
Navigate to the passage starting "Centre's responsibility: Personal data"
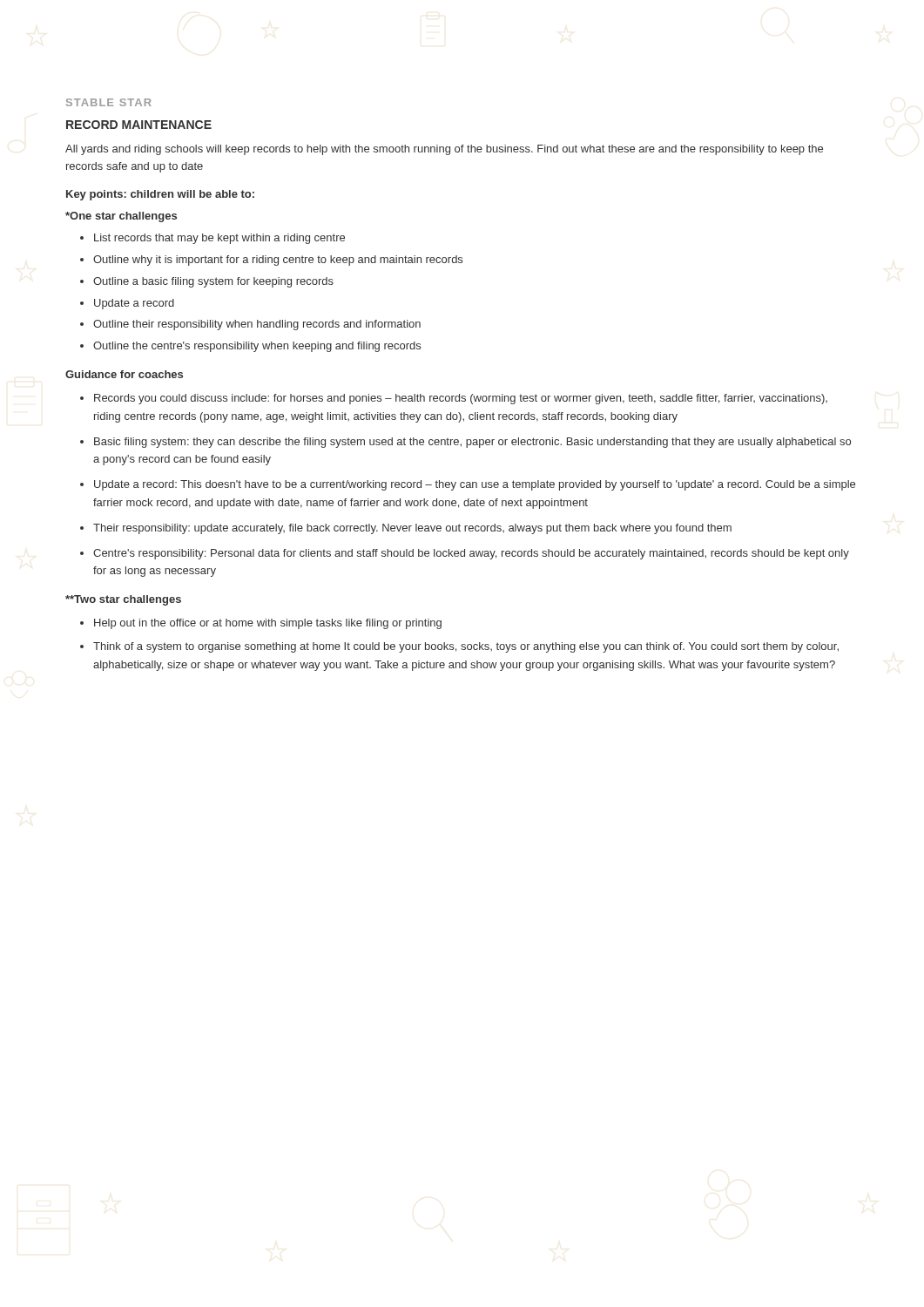point(471,562)
